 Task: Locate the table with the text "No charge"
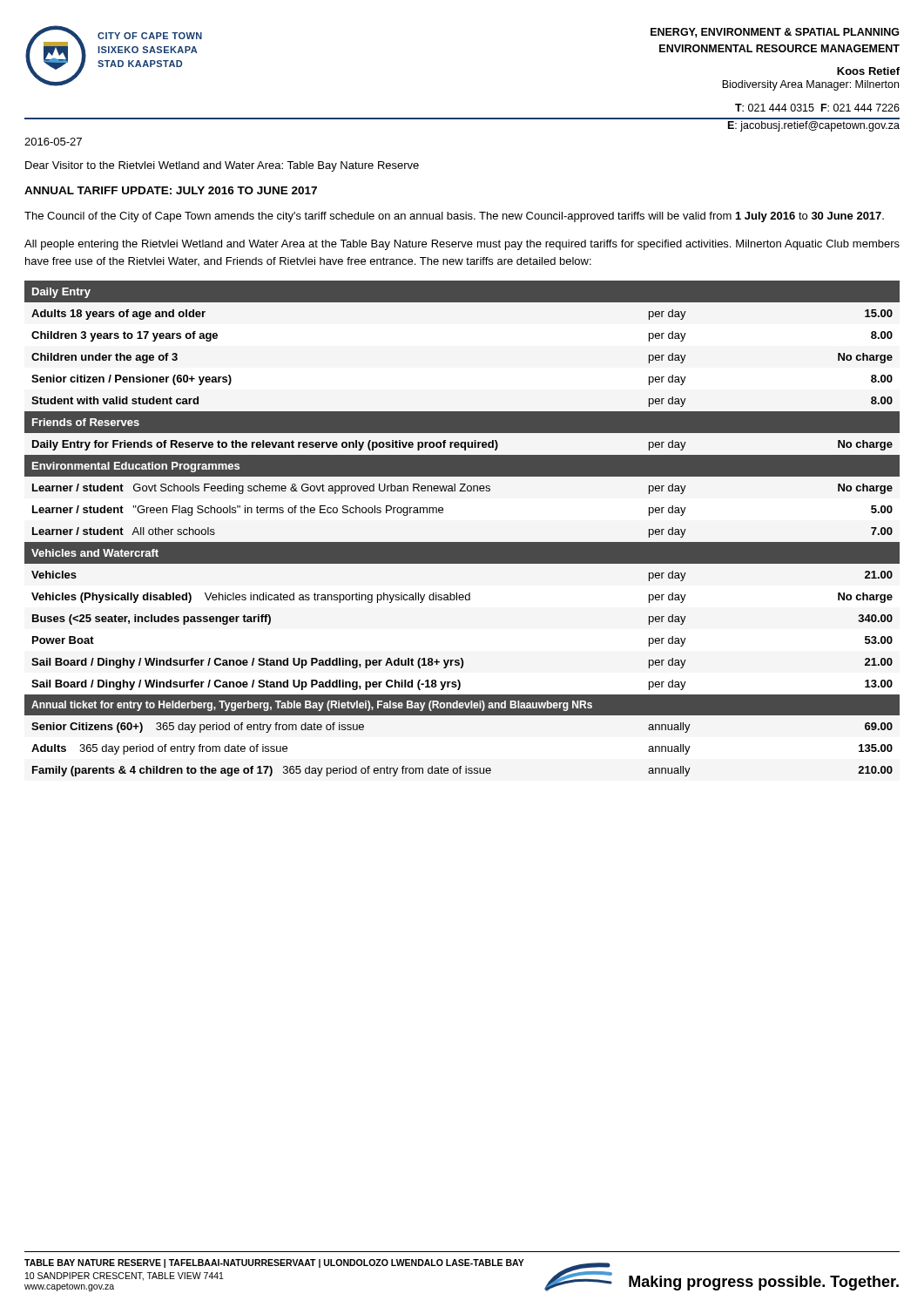point(462,531)
